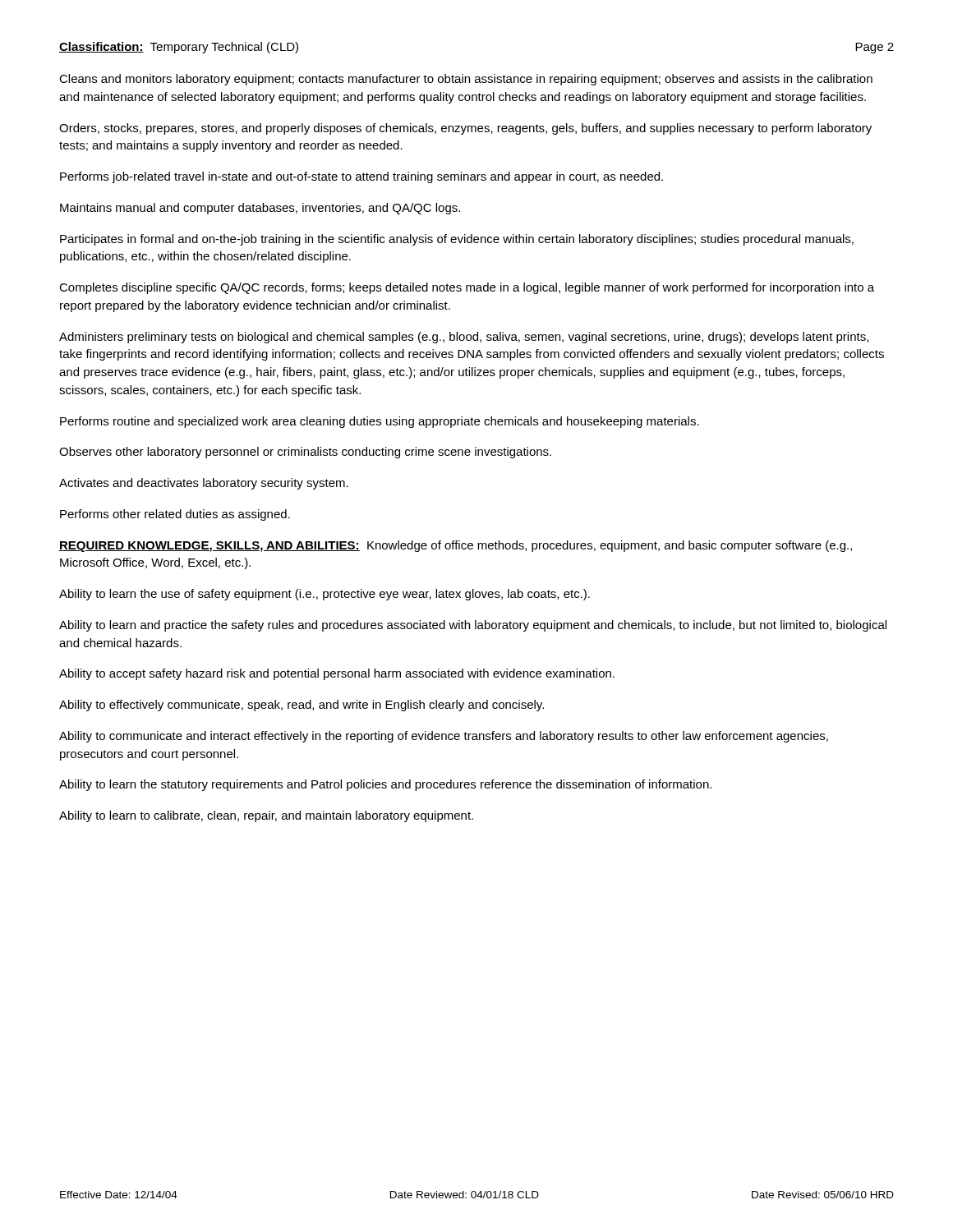Locate the text block starting "Observes other laboratory personnel or criminalists"
The width and height of the screenshot is (953, 1232).
click(x=306, y=452)
